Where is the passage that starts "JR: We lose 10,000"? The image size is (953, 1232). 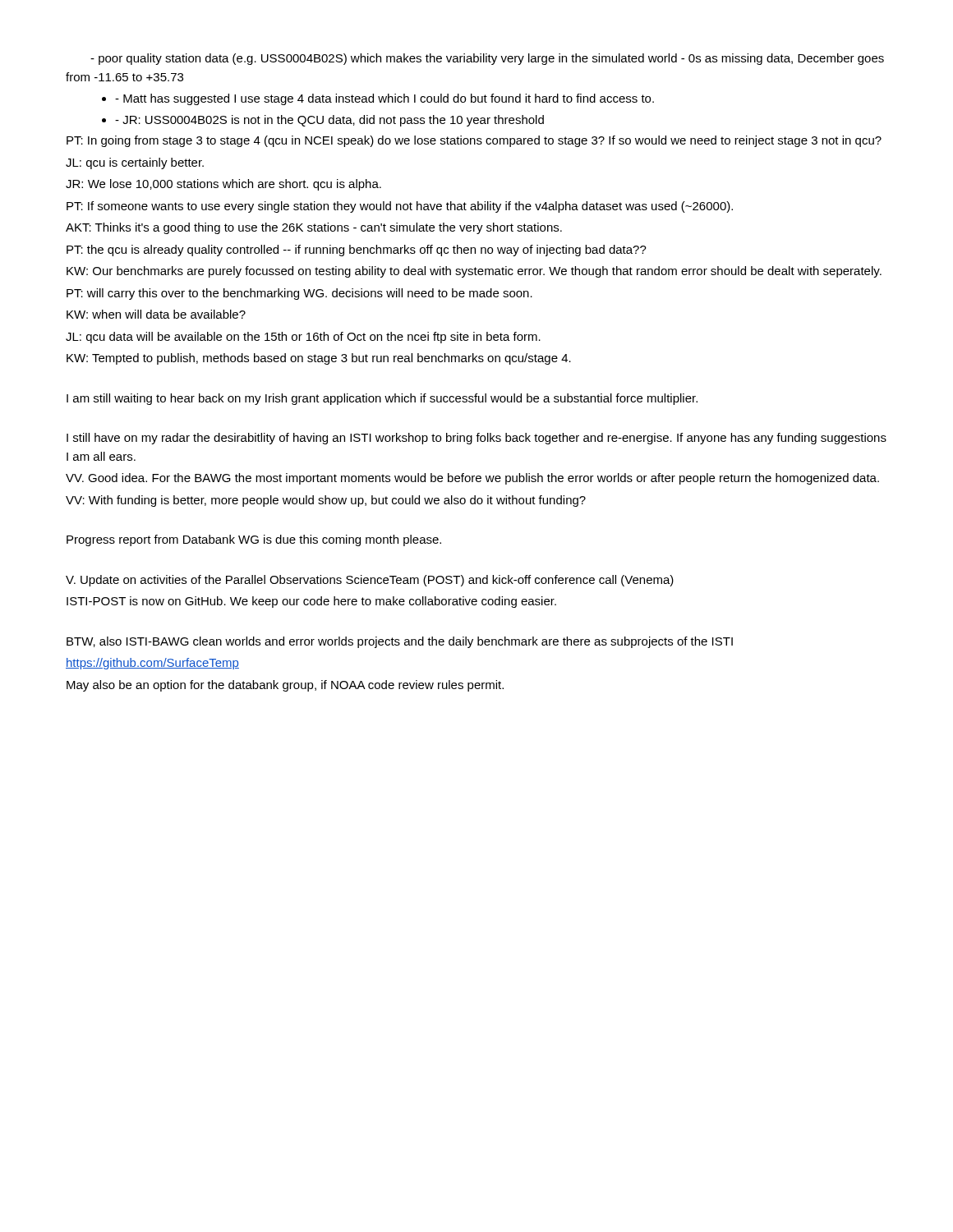223,185
